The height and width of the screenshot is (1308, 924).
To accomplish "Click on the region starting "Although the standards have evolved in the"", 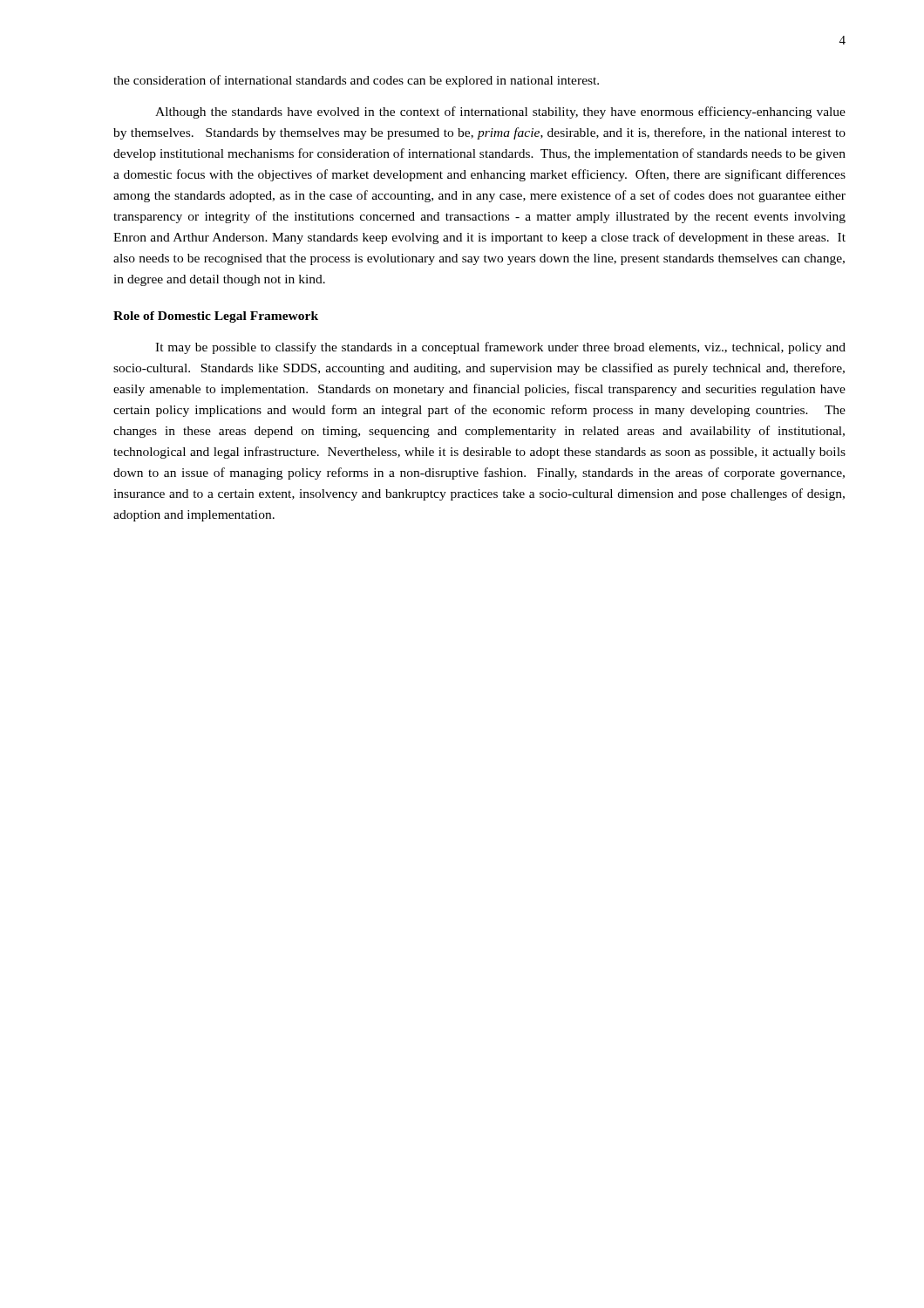I will click(479, 195).
